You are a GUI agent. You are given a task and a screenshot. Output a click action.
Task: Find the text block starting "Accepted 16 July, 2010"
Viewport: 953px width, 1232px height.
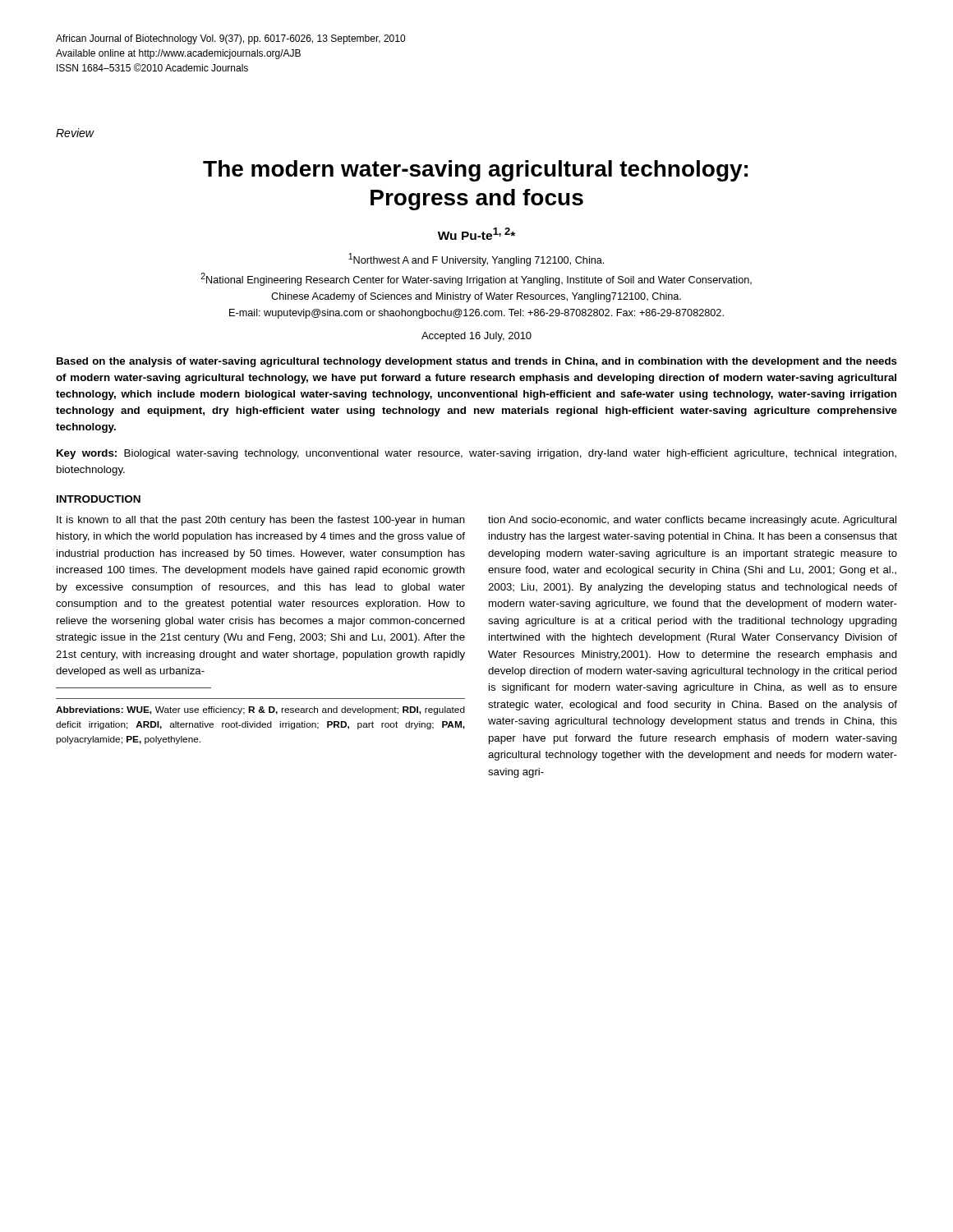tap(476, 336)
